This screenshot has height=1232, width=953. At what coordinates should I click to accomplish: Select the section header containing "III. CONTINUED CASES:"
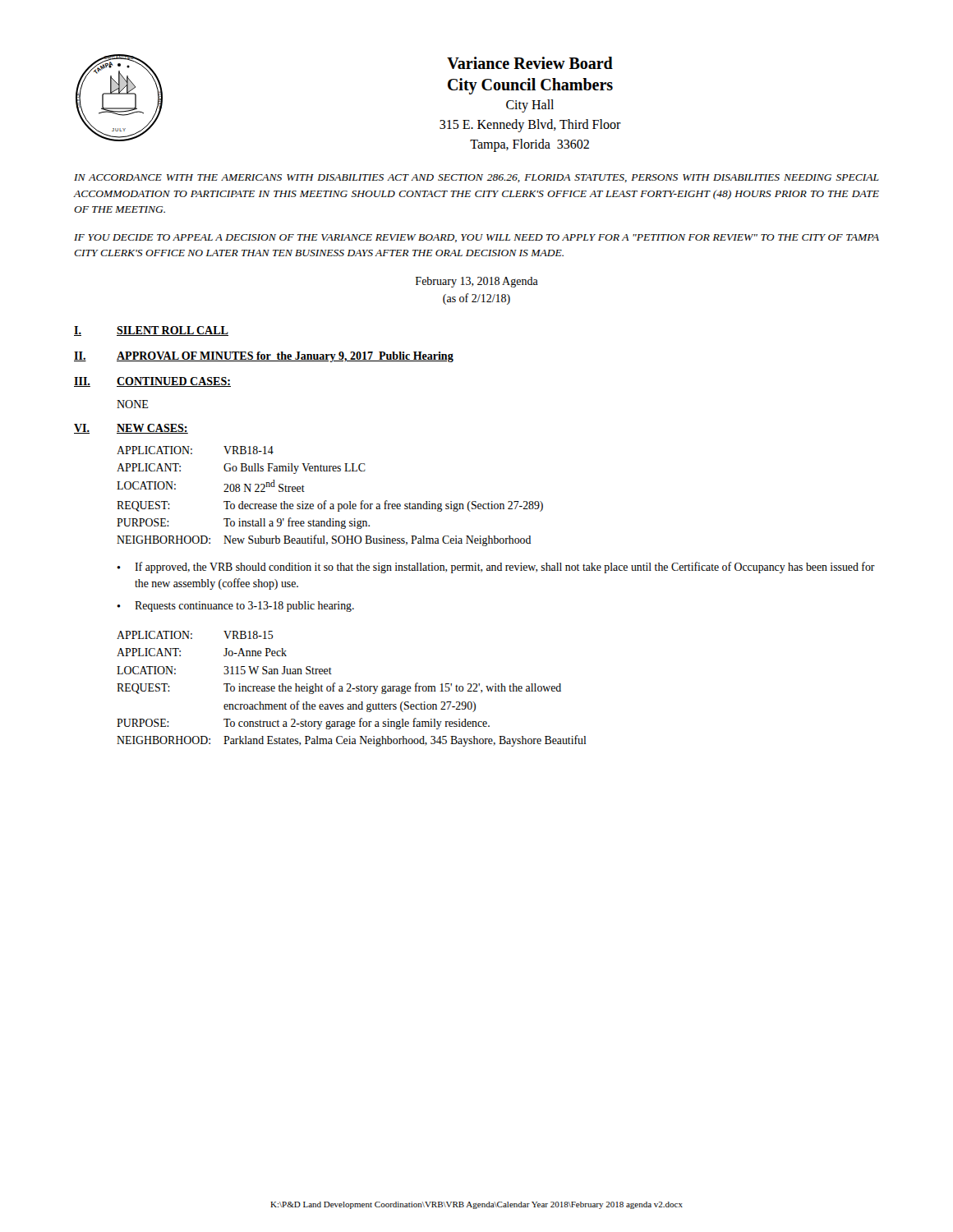152,381
